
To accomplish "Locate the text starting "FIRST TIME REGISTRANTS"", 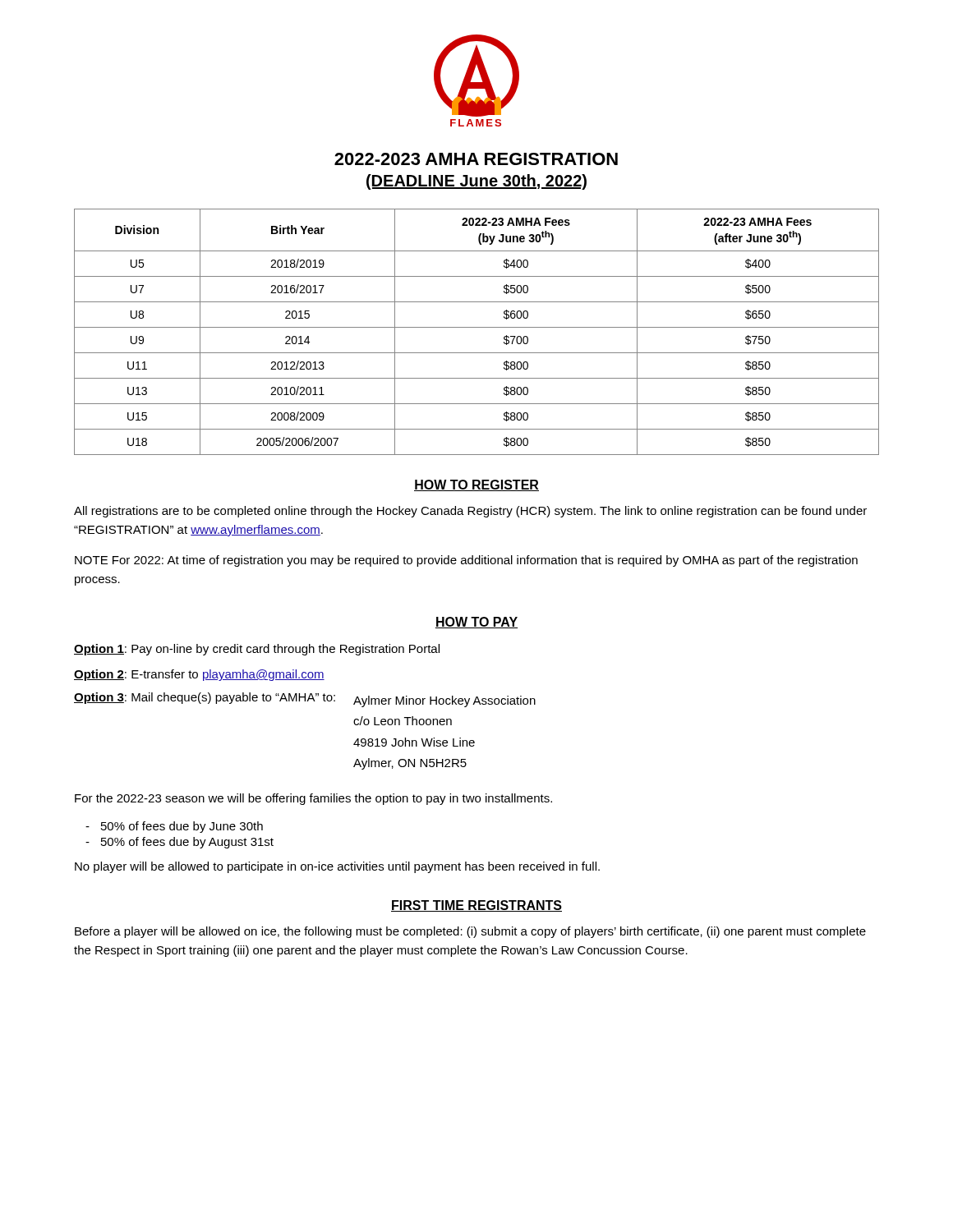I will [476, 906].
